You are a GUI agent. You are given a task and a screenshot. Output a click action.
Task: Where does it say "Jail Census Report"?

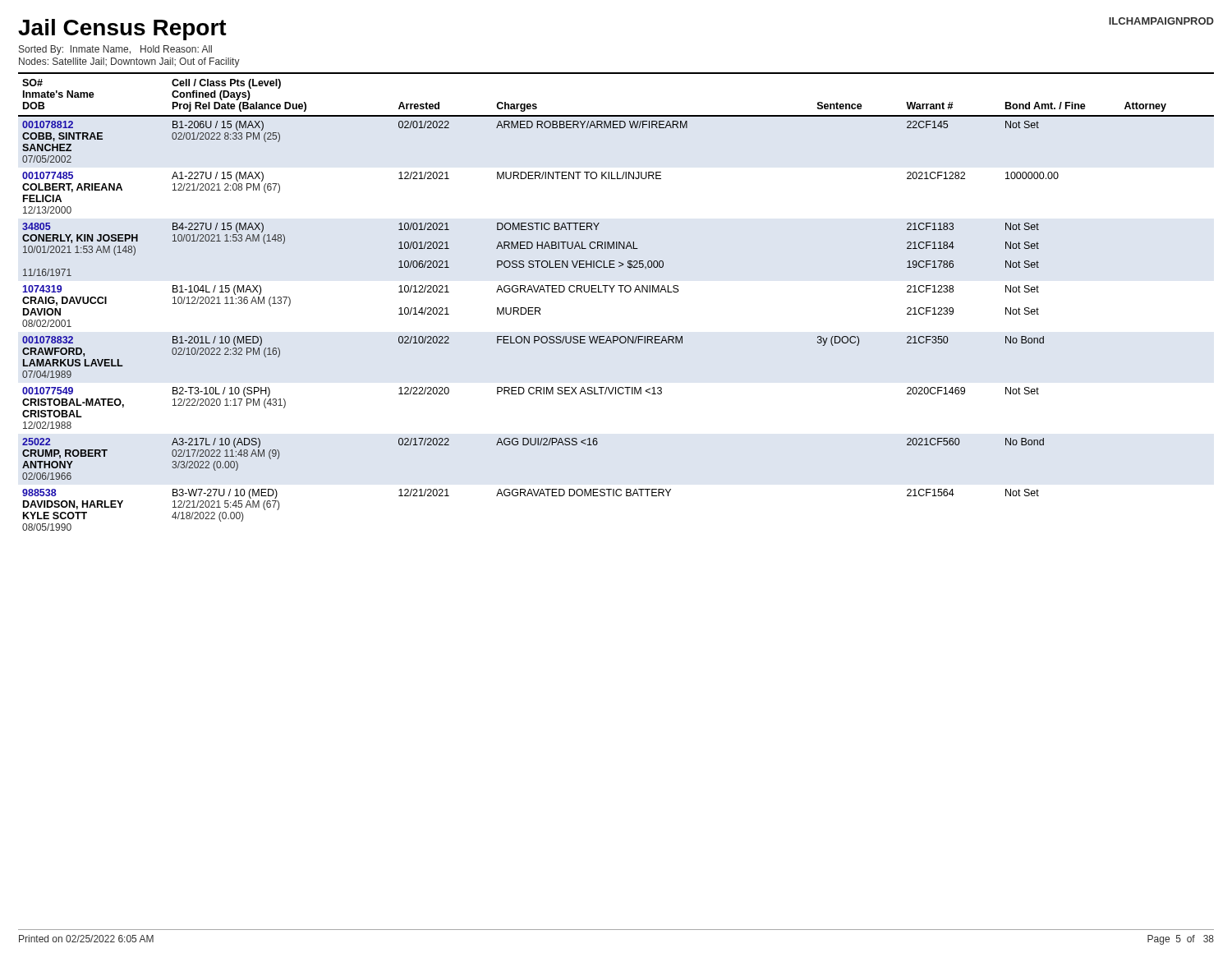[x=122, y=27]
